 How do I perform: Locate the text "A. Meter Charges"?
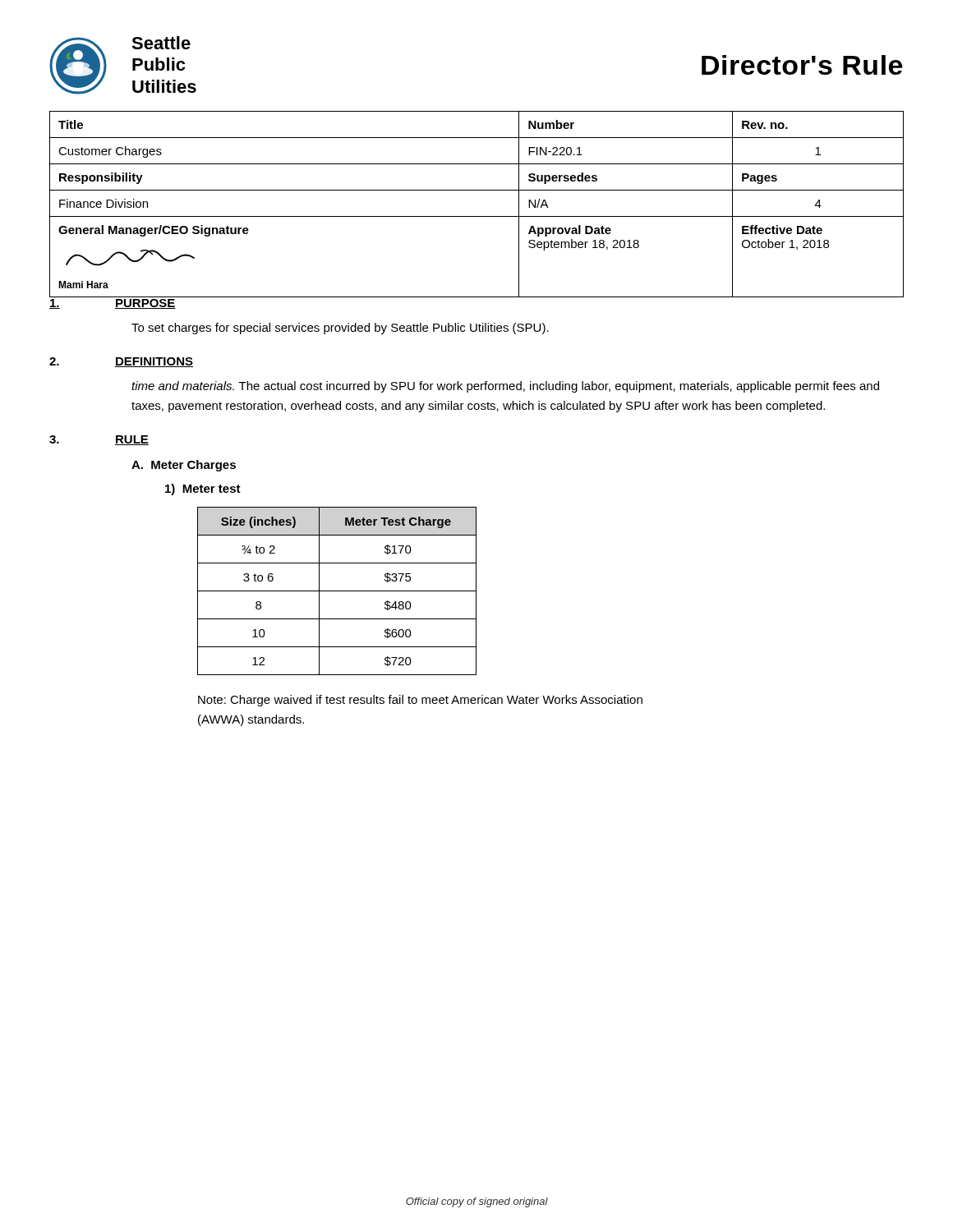pyautogui.click(x=184, y=464)
